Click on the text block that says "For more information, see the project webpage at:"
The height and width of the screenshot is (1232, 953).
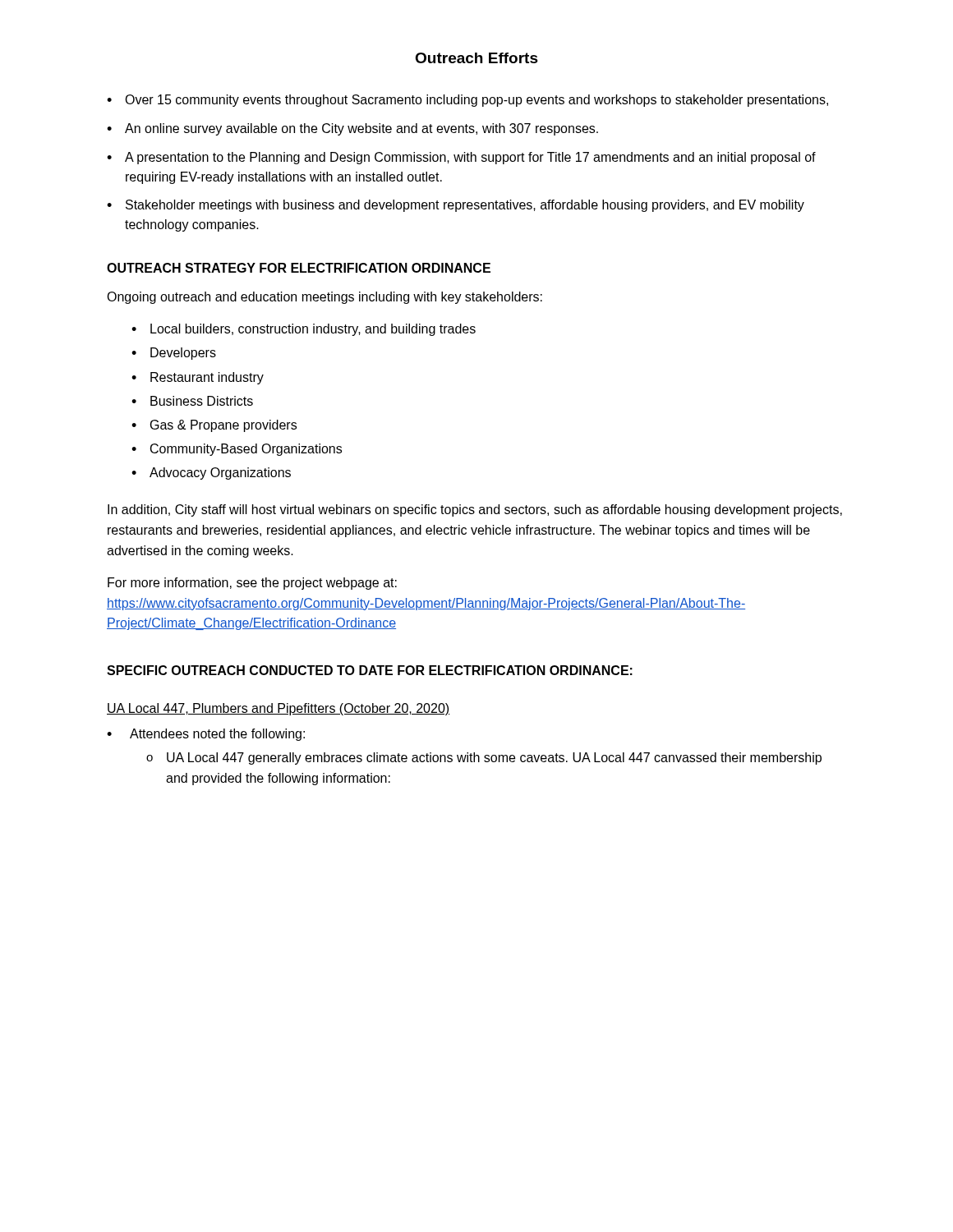tap(426, 603)
